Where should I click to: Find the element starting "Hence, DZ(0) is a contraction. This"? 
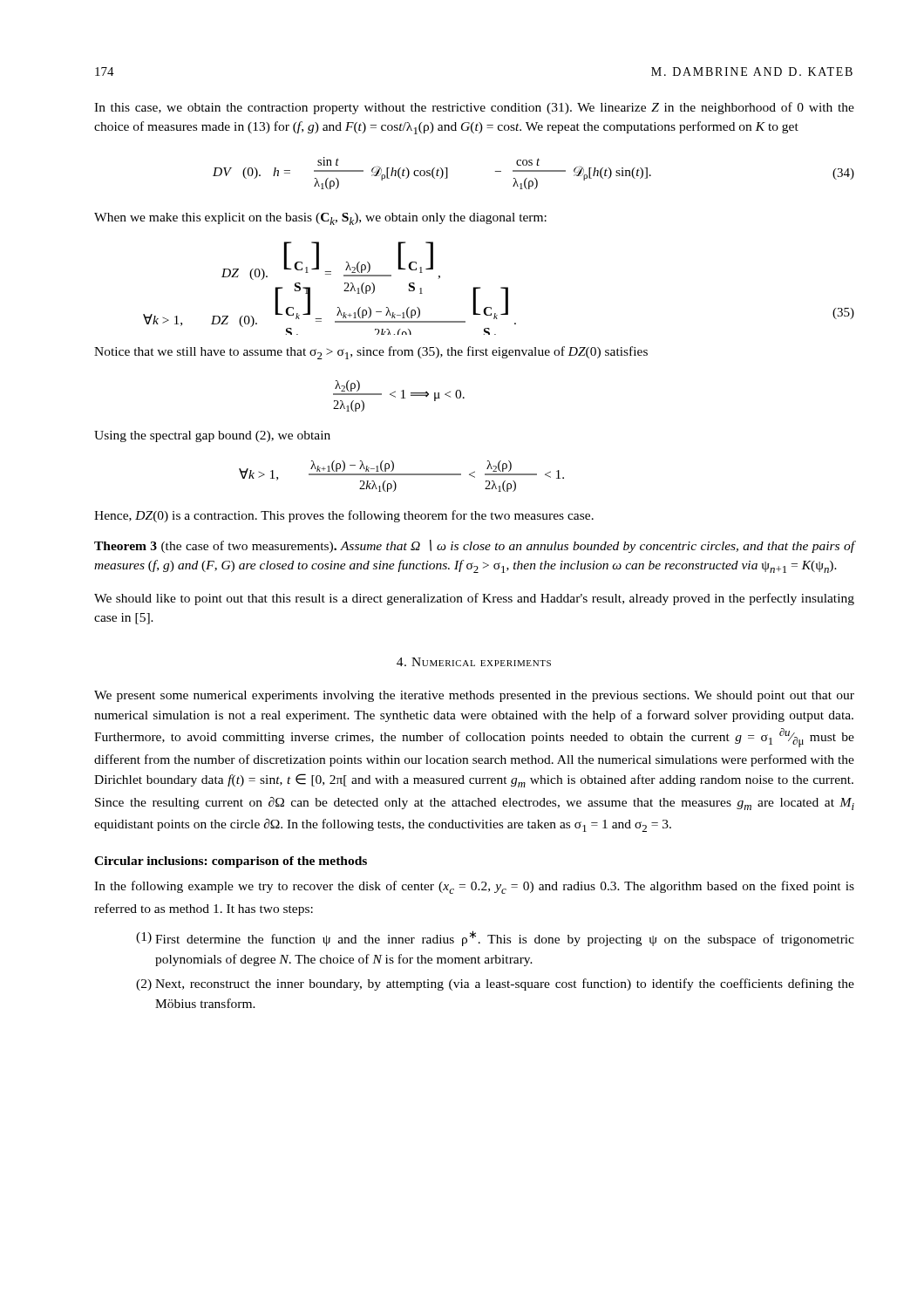[474, 516]
